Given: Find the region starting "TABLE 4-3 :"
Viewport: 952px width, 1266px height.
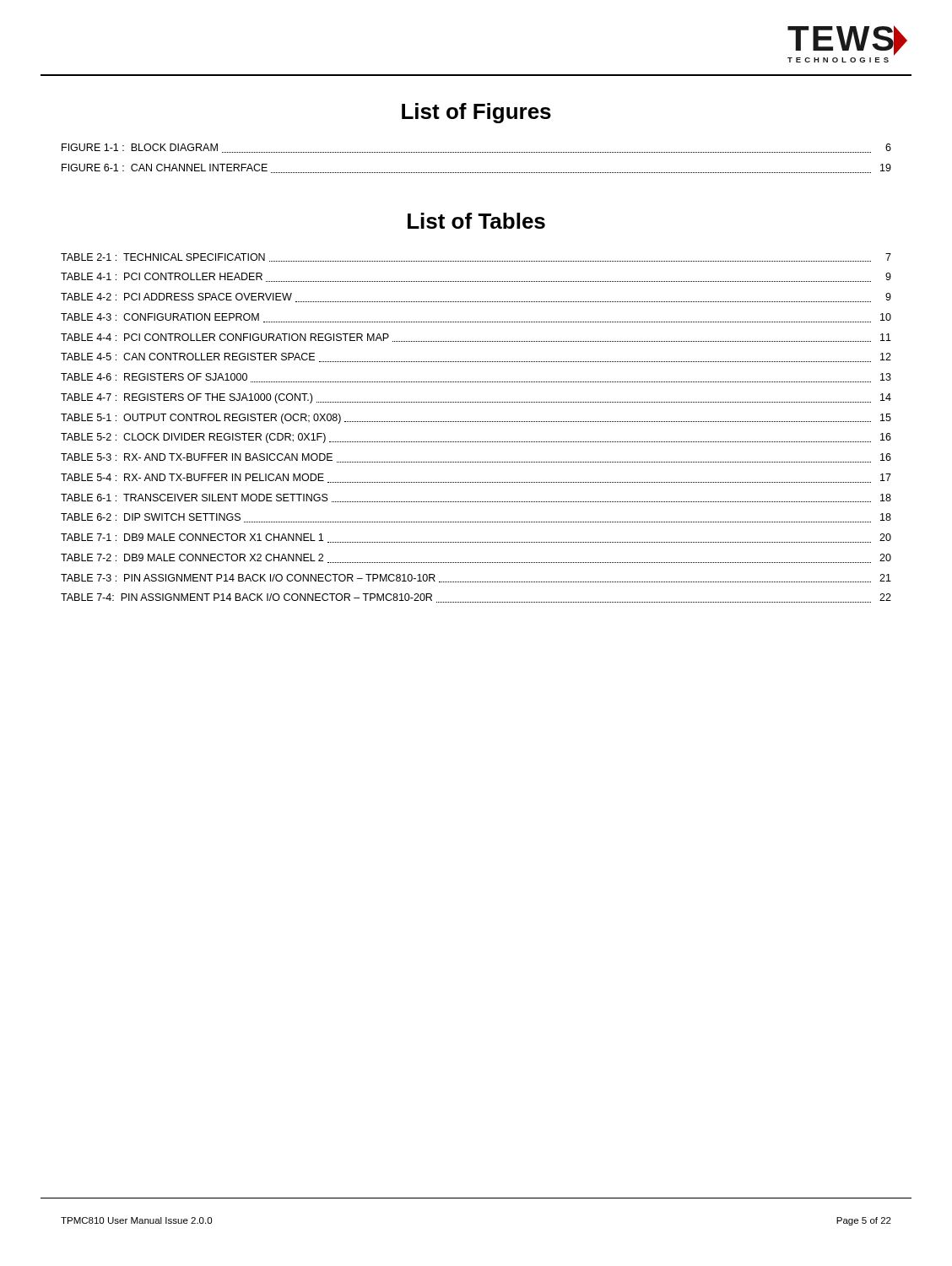Looking at the screenshot, I should pyautogui.click(x=476, y=317).
